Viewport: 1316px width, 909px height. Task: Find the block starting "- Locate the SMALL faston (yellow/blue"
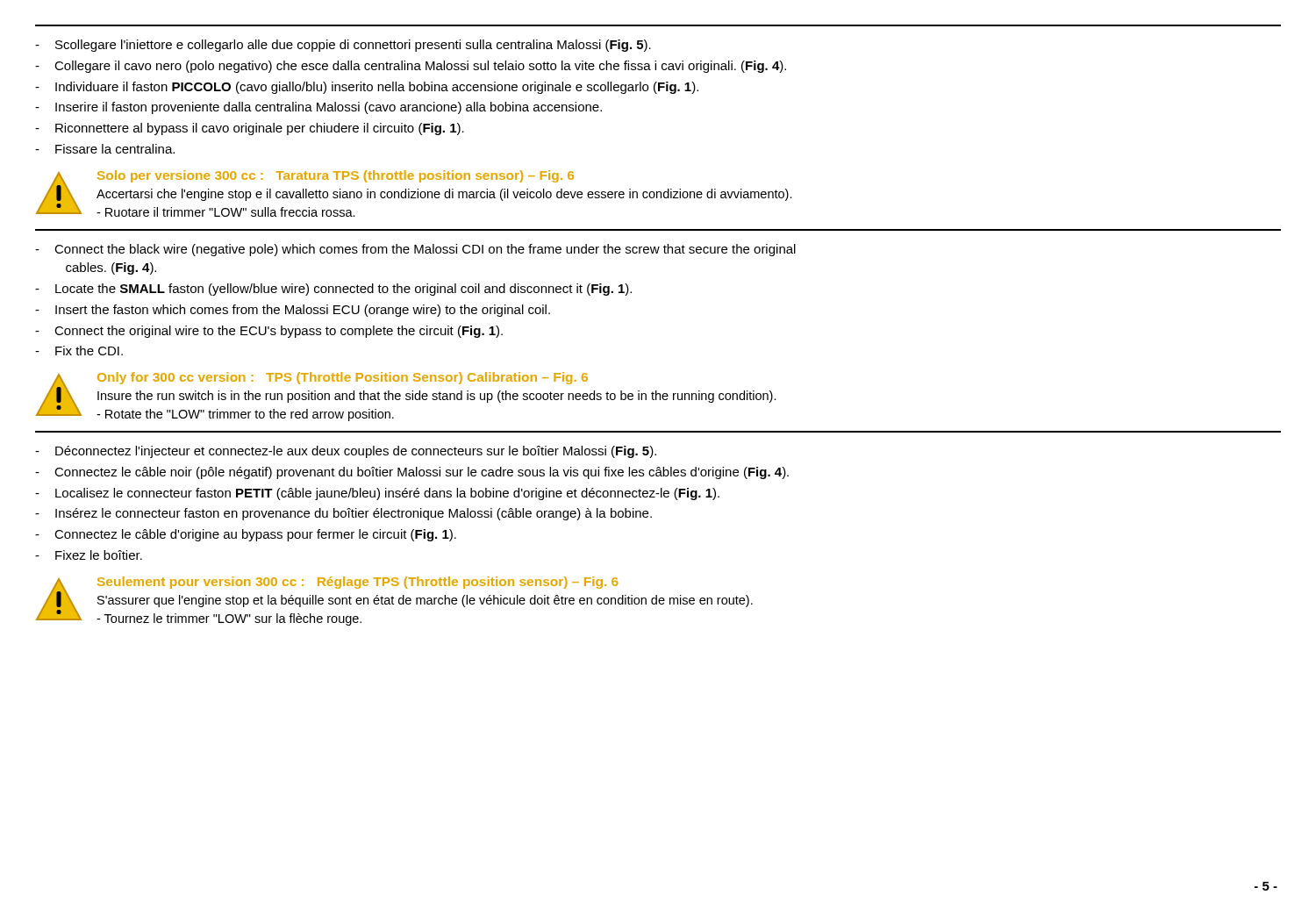click(x=334, y=289)
